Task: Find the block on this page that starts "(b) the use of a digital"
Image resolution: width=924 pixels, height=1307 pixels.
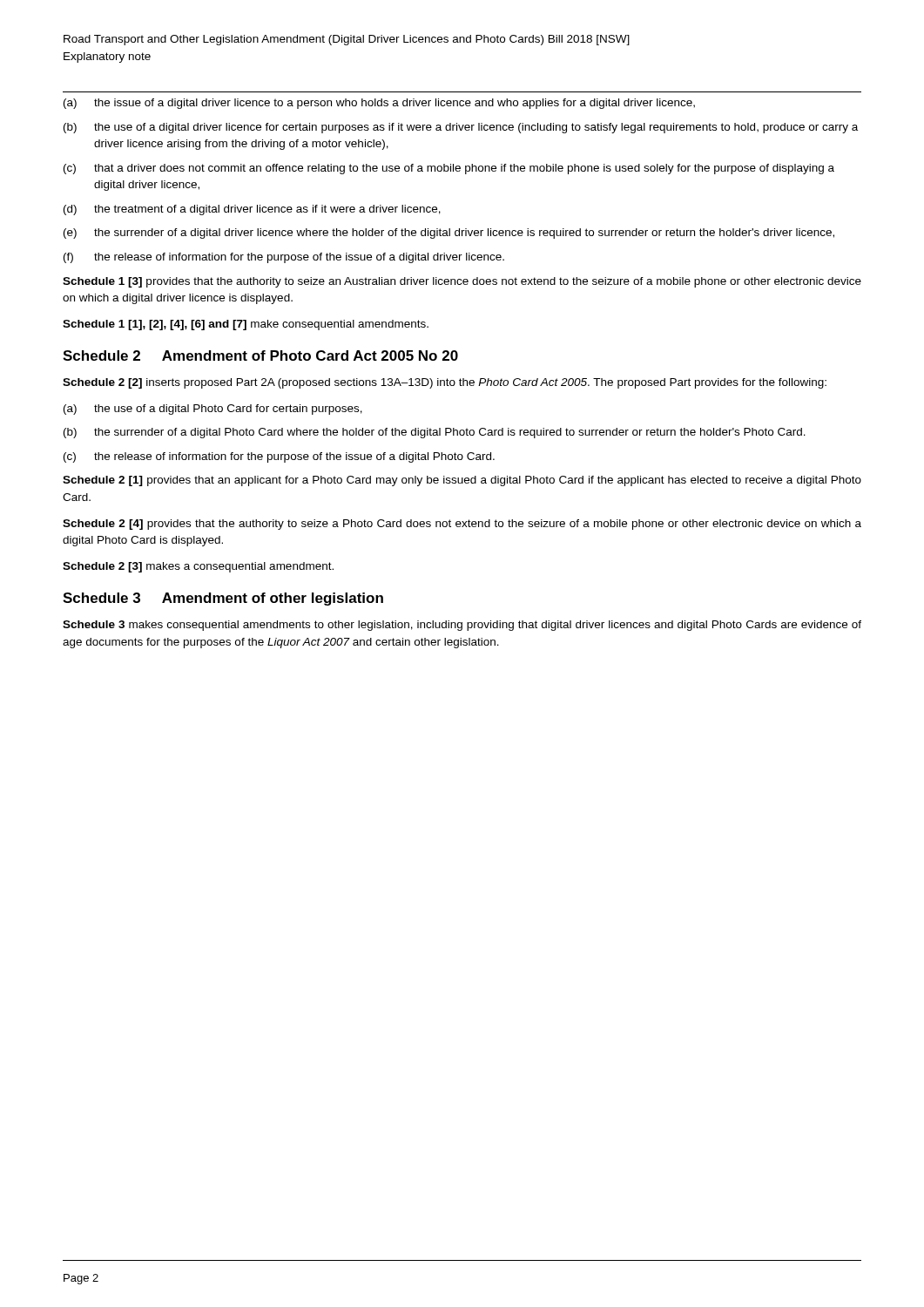Action: pos(462,135)
